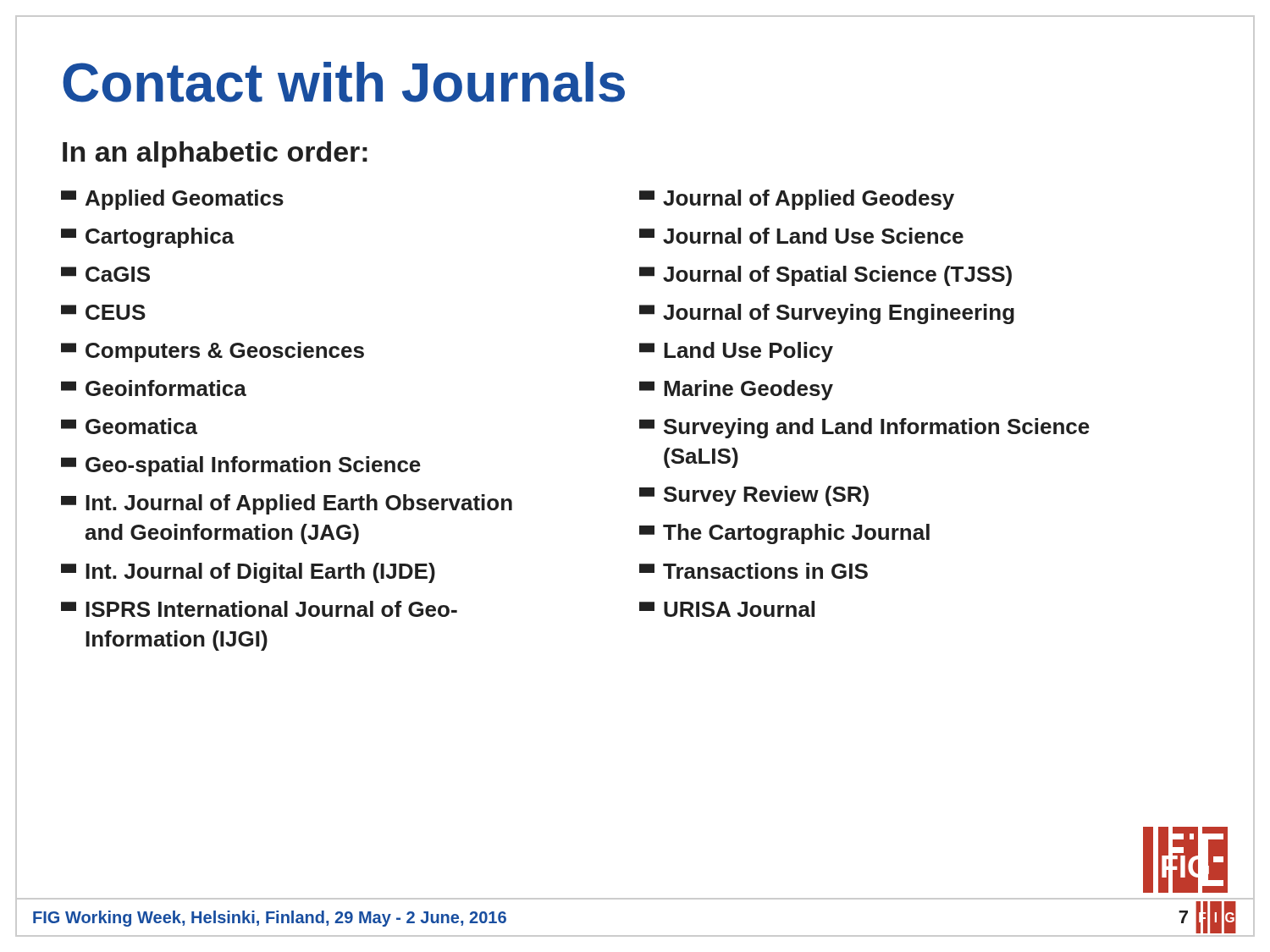This screenshot has height=952, width=1270.
Task: Locate the block starting "Applied Geomatics"
Action: tap(173, 198)
